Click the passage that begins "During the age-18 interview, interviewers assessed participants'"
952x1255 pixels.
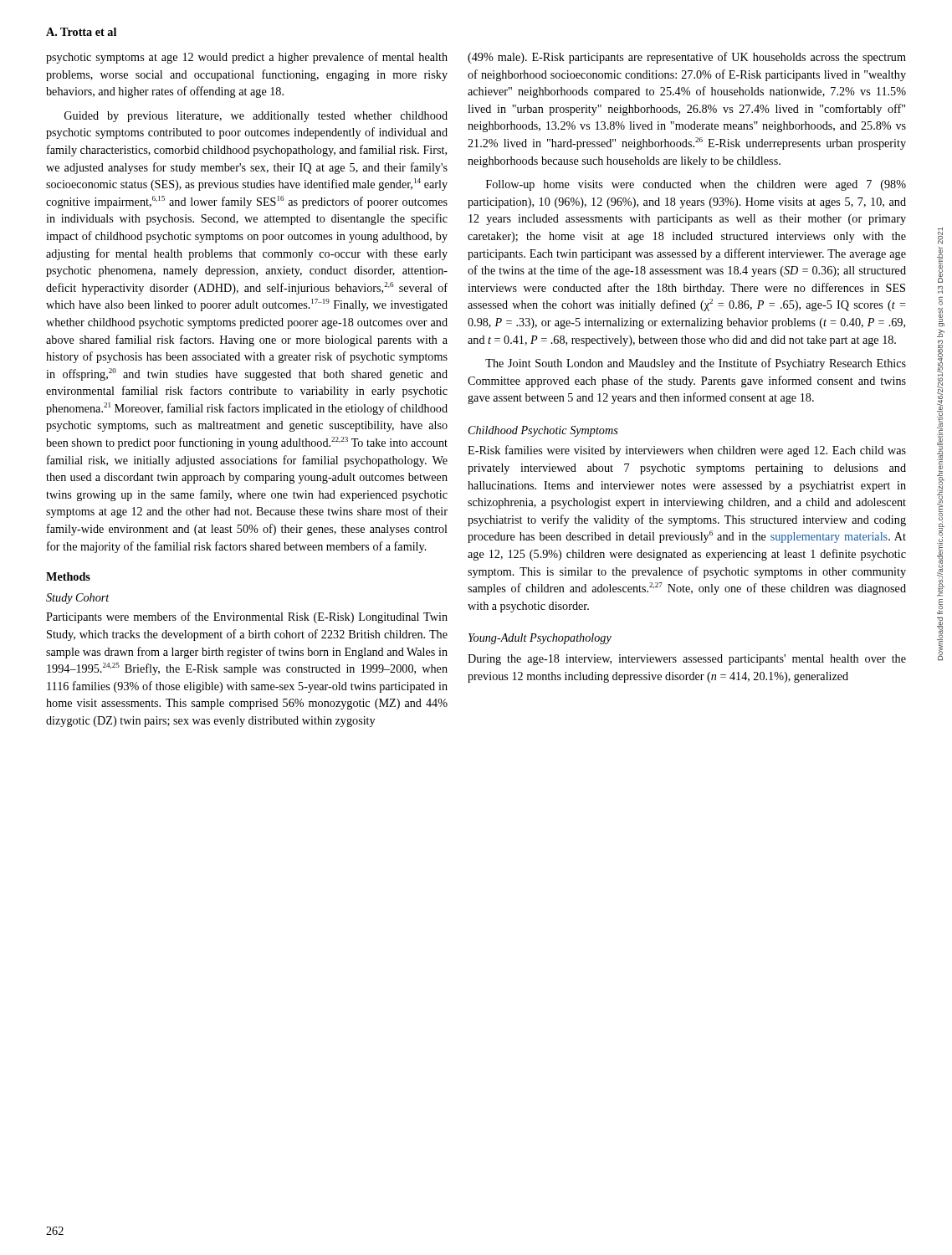(687, 667)
